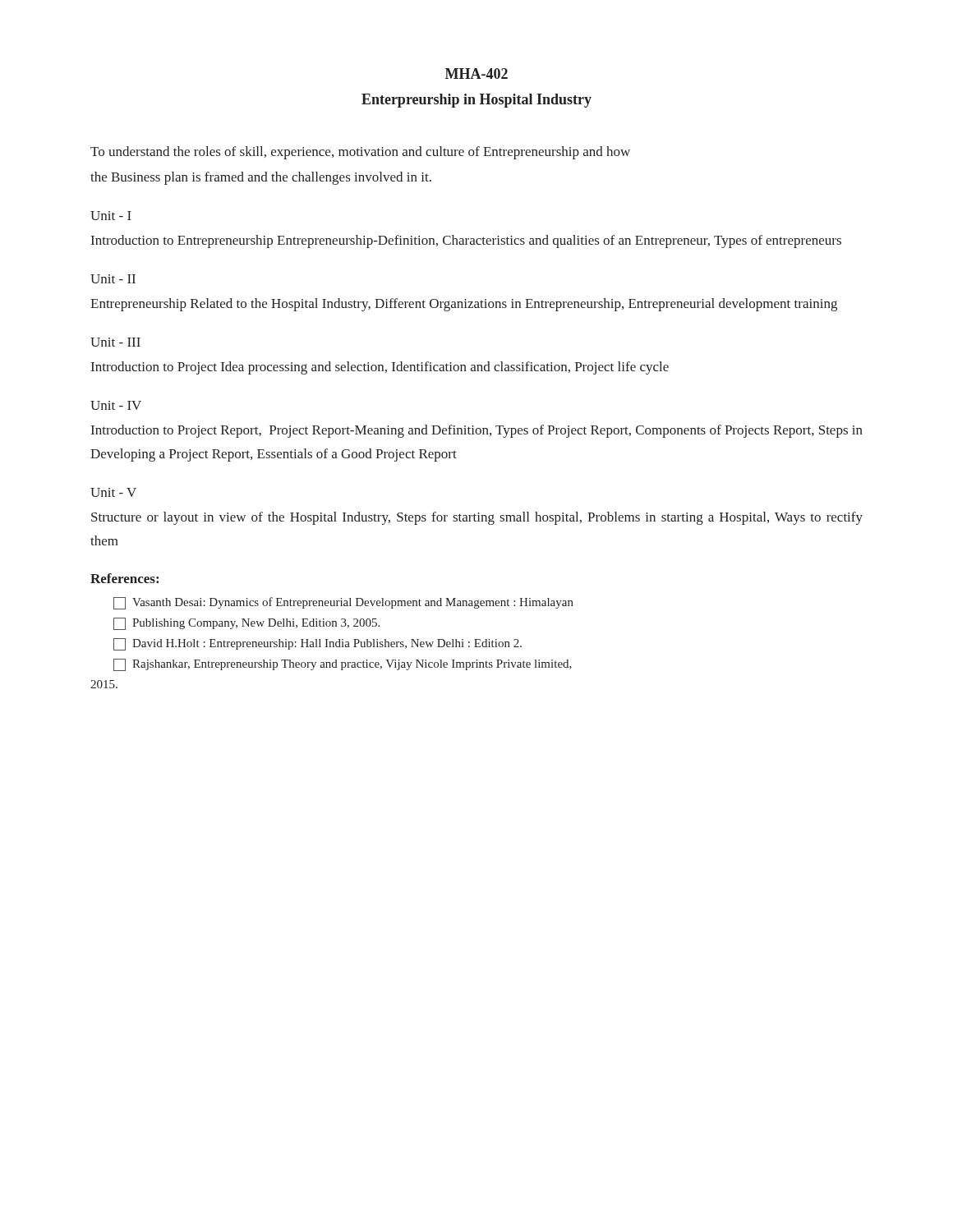Locate the region starting "Entrepreneurship Related to the"

click(464, 304)
